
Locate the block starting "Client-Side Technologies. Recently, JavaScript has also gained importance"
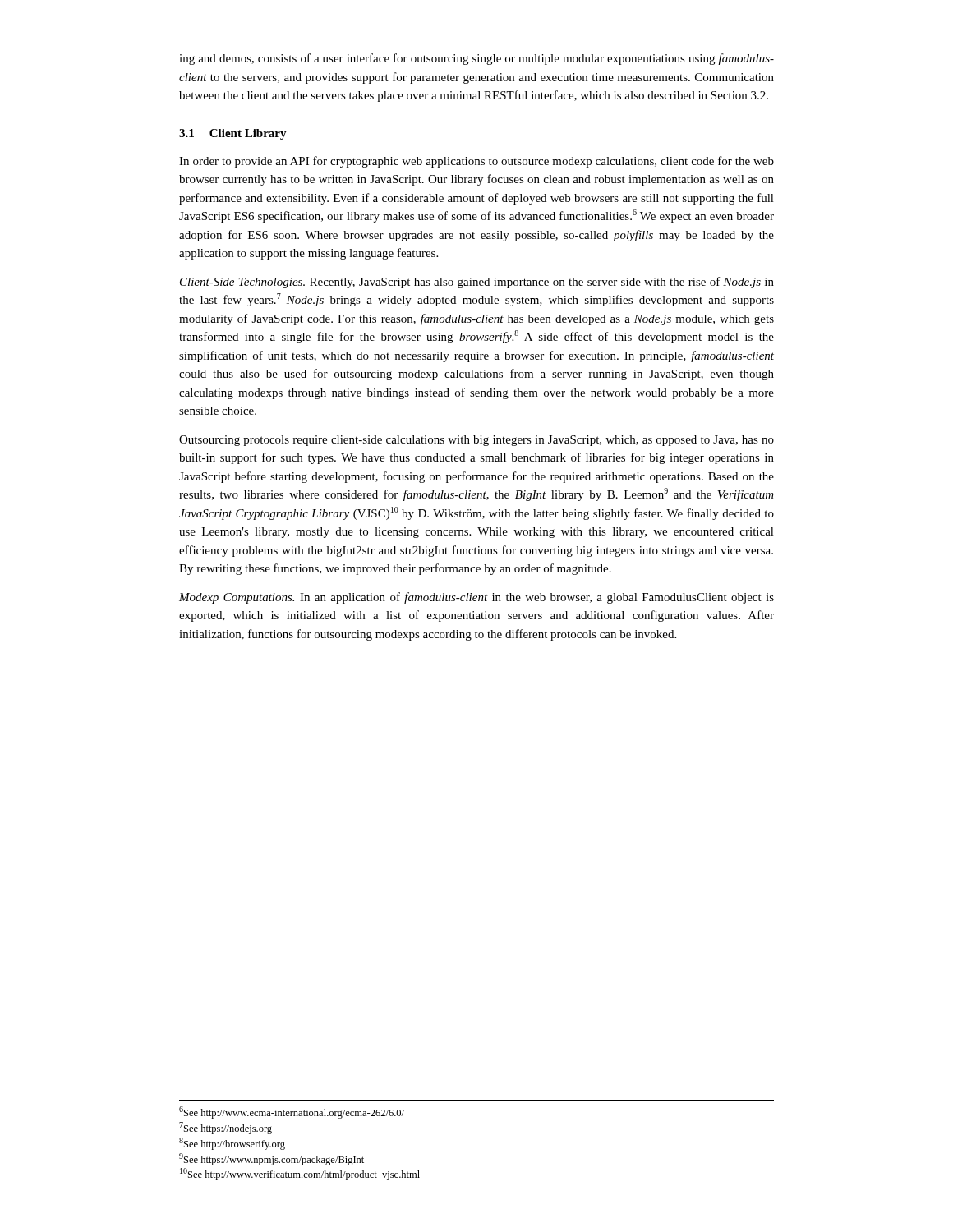(x=476, y=346)
